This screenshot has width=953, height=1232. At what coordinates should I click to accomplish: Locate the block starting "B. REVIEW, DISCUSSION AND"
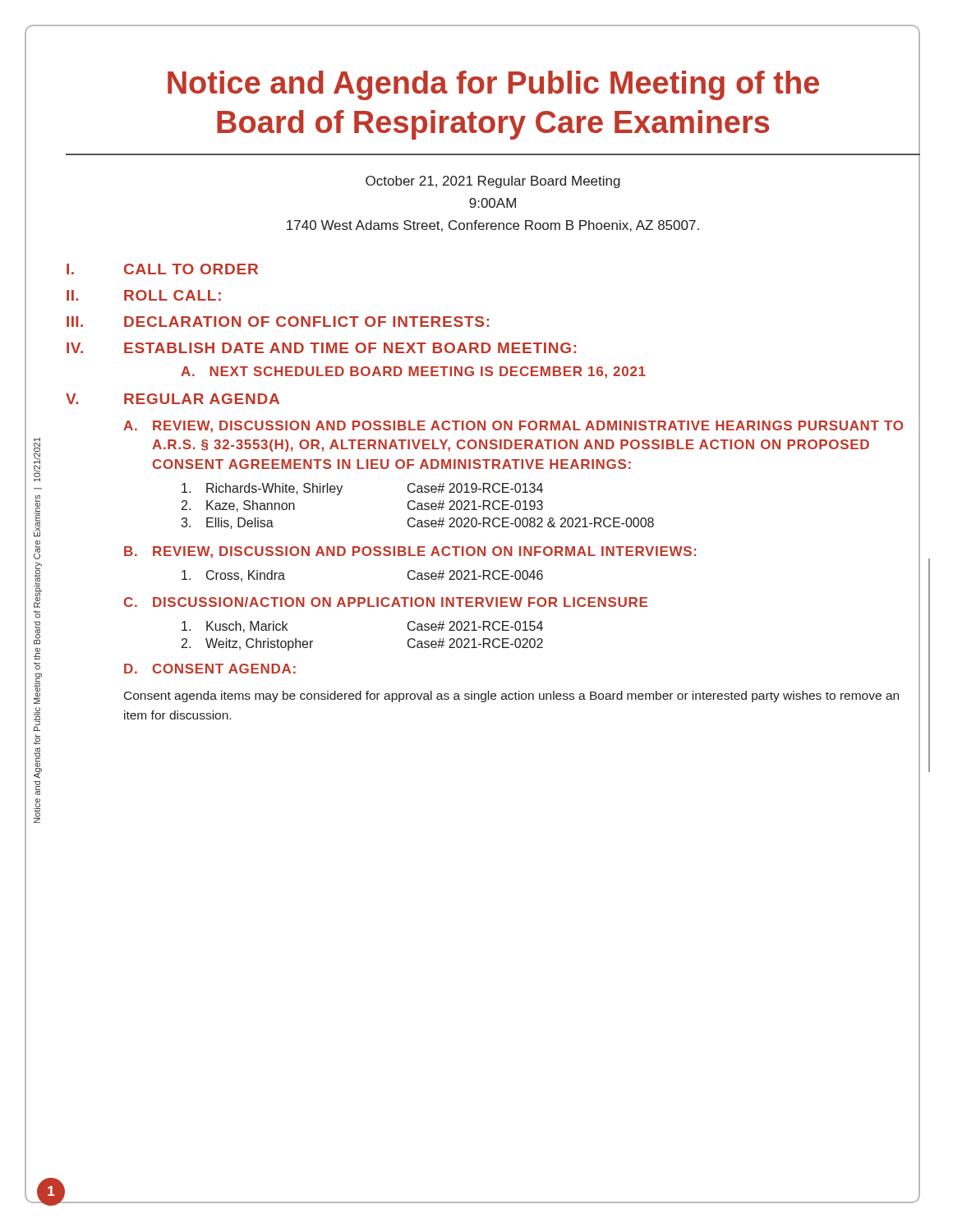pyautogui.click(x=411, y=552)
